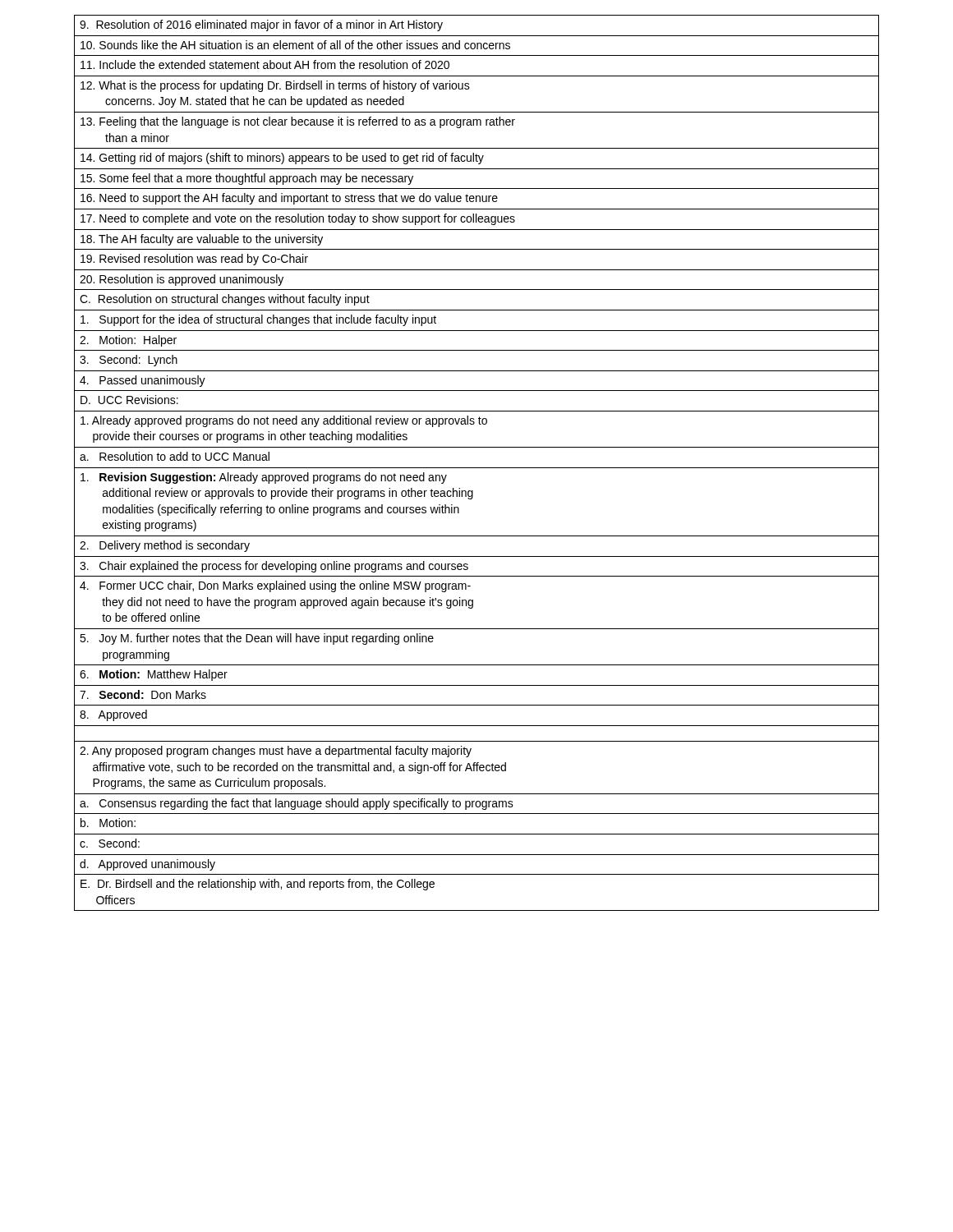Viewport: 953px width, 1232px height.
Task: Click on the passage starting "Support for the"
Action: (476, 320)
